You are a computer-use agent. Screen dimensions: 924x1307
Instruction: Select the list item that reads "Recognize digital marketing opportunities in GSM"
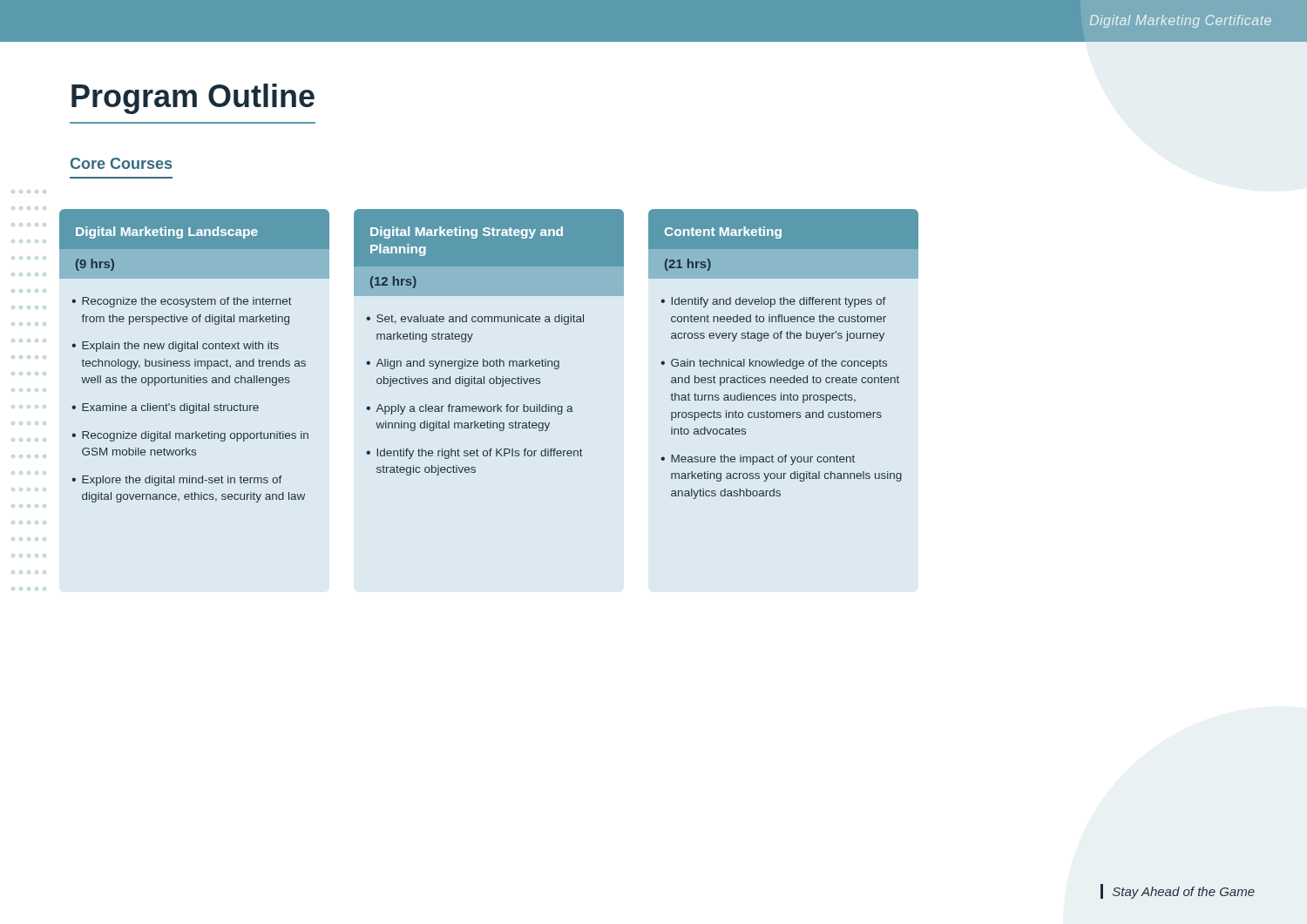pyautogui.click(x=195, y=443)
